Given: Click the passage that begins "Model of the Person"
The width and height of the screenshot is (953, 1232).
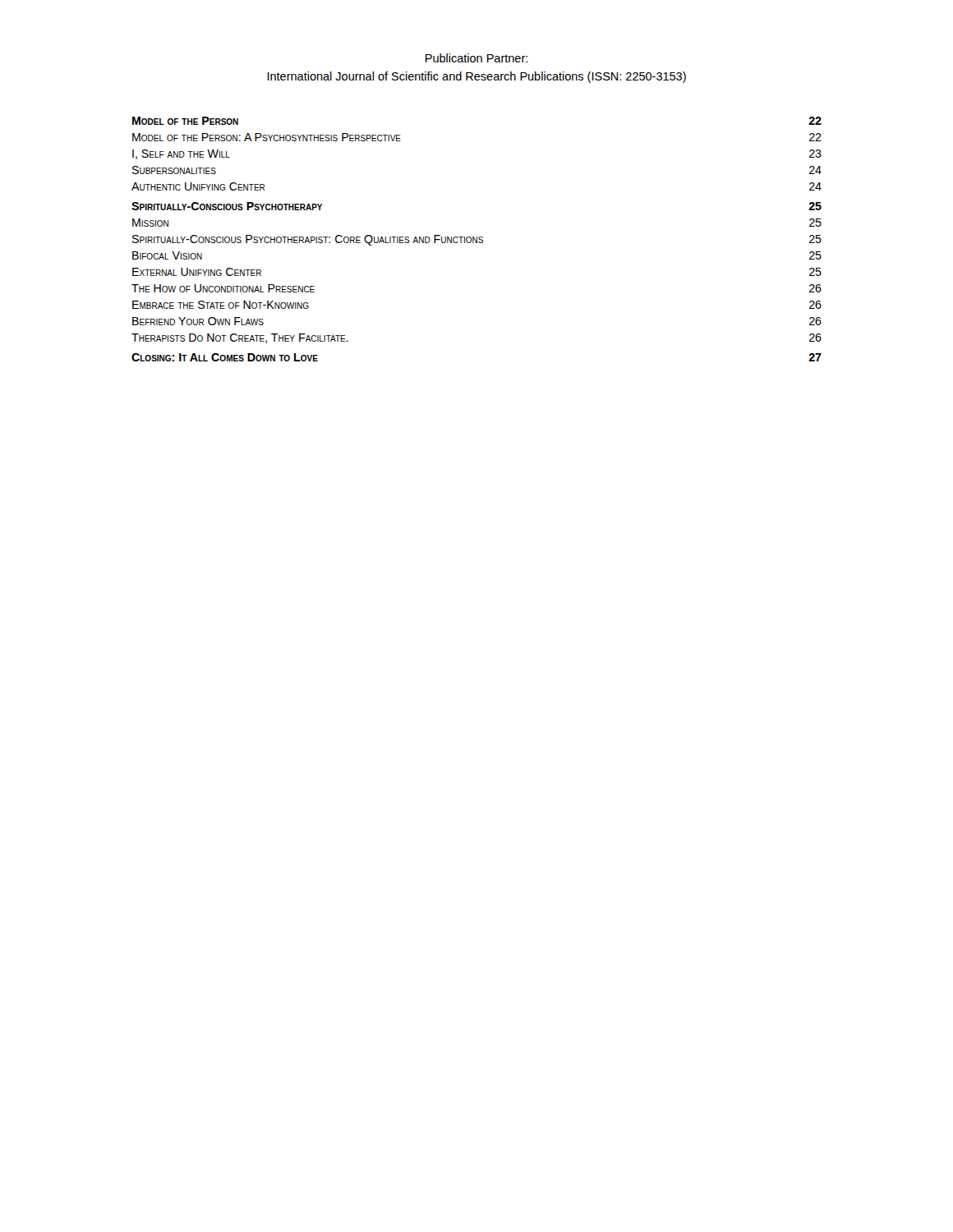Looking at the screenshot, I should tap(476, 237).
